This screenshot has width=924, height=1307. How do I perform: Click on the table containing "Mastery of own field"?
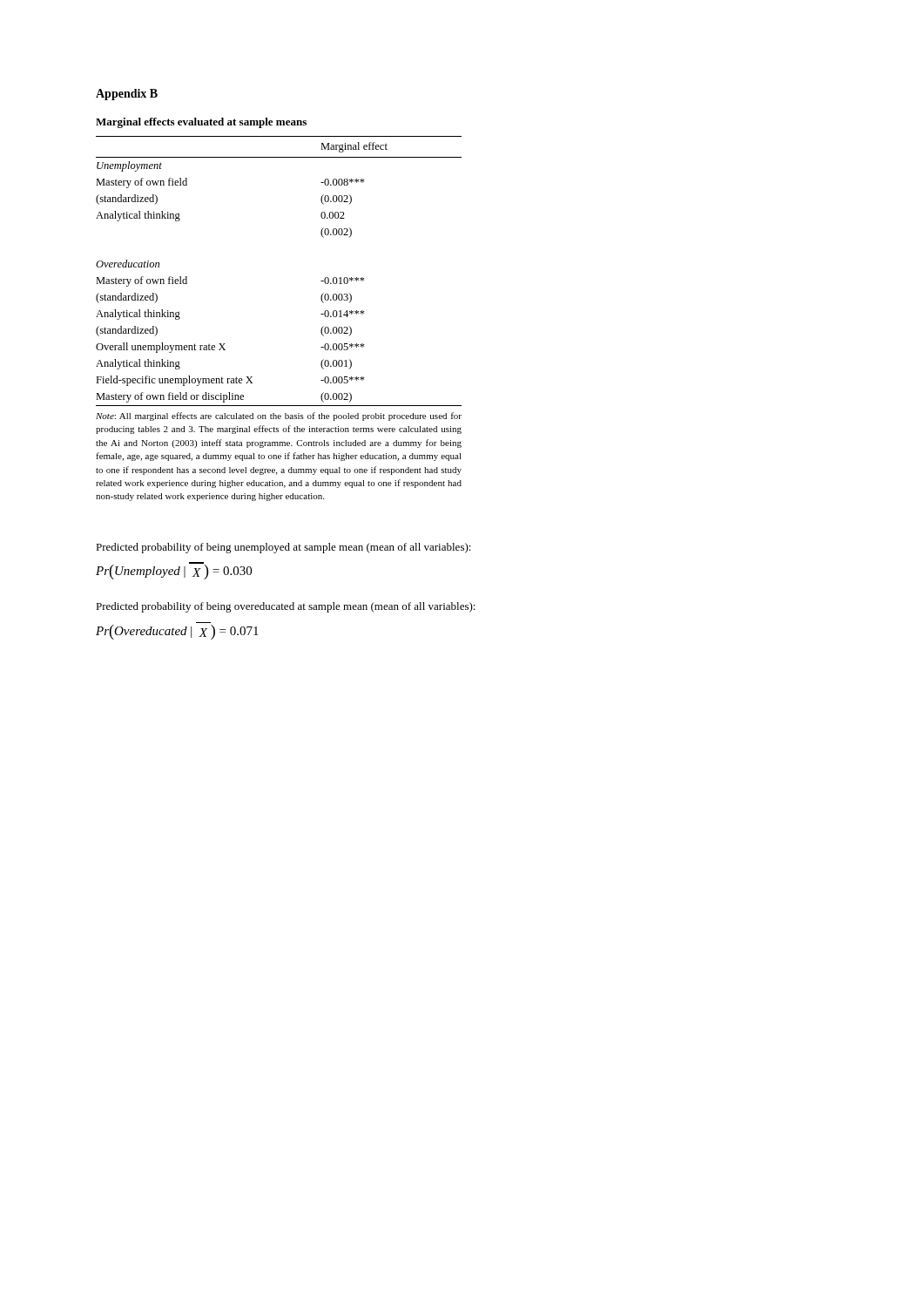point(462,271)
